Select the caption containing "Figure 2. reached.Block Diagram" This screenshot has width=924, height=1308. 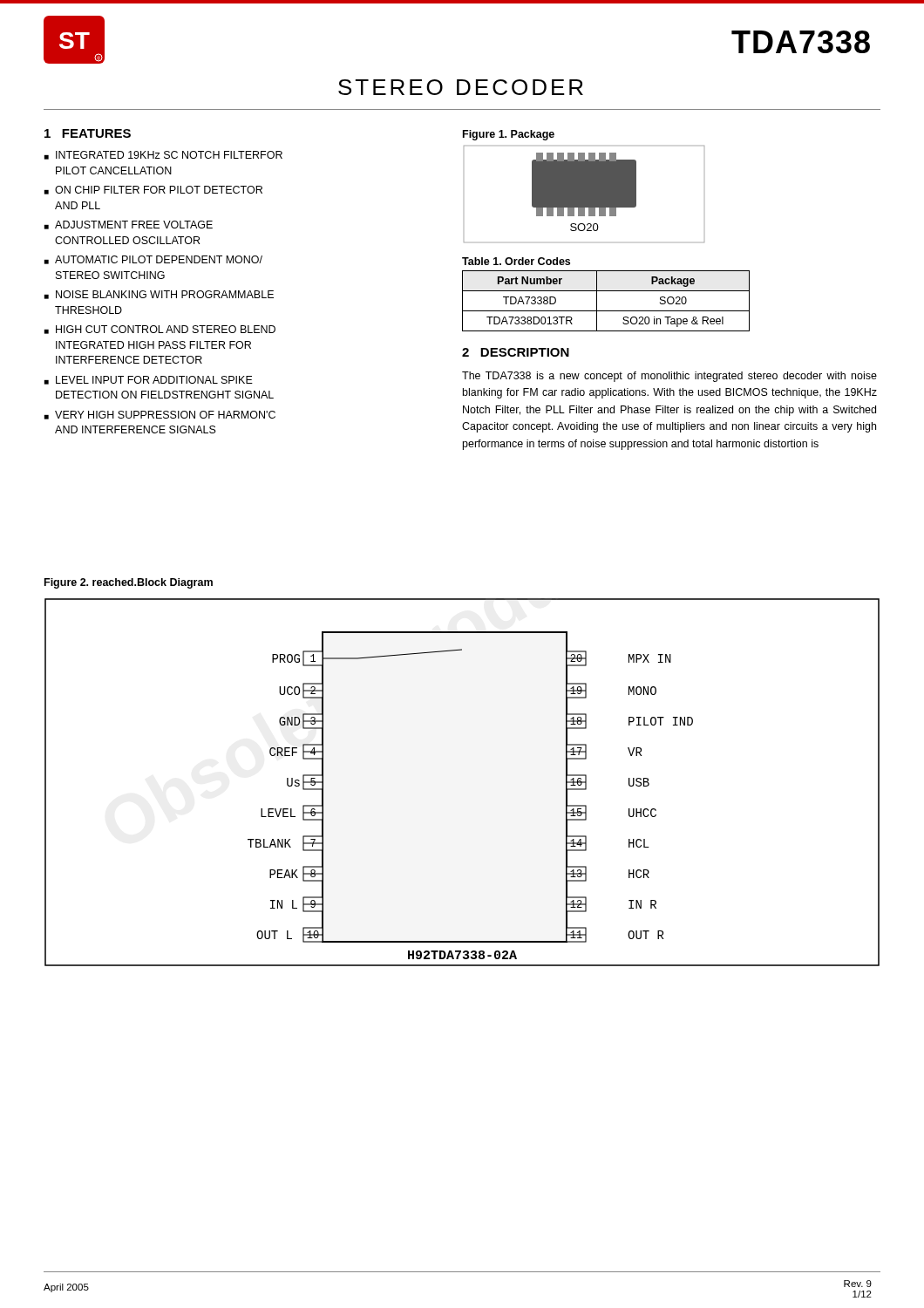click(128, 583)
